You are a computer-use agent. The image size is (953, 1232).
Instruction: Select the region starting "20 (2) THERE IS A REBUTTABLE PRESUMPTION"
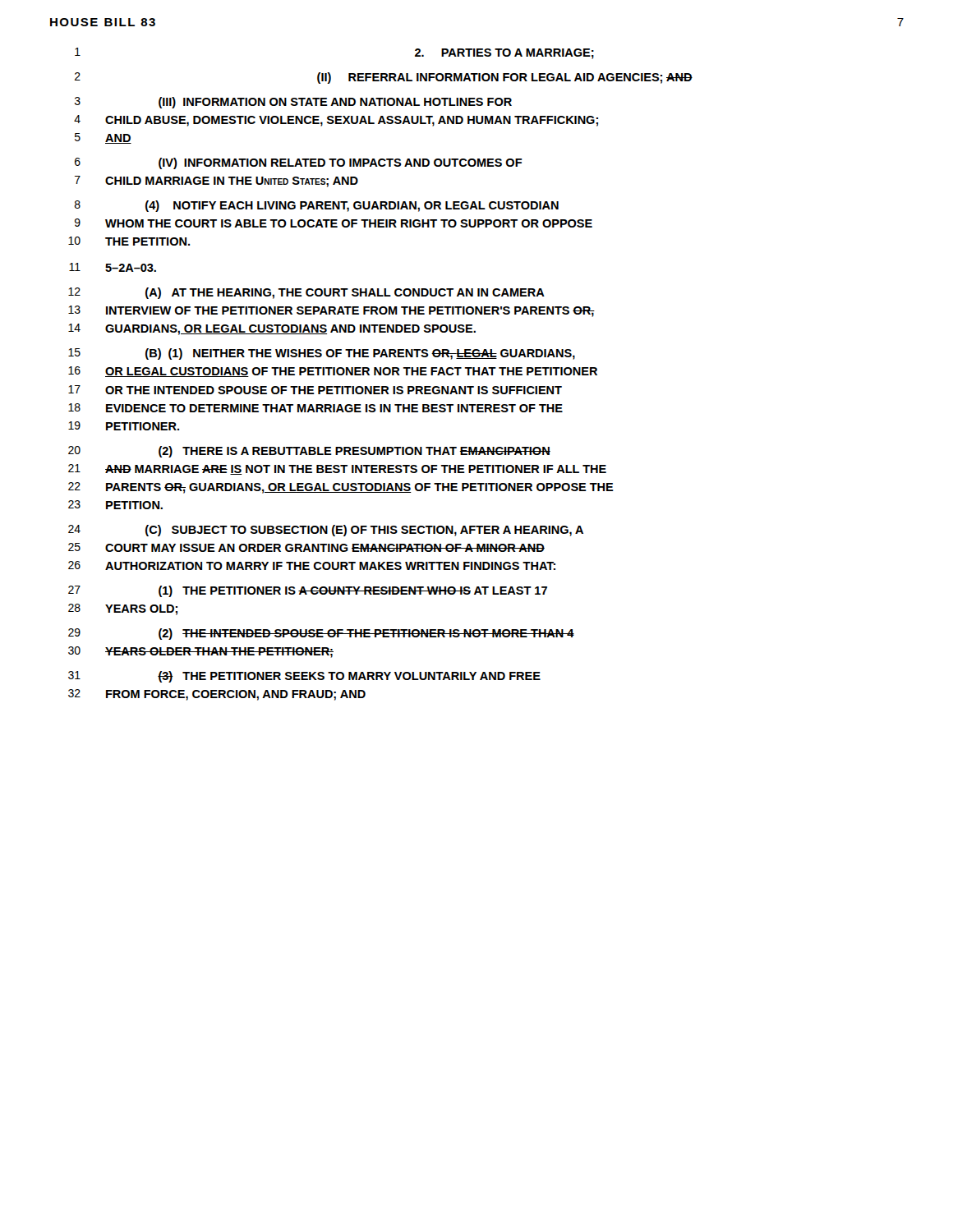point(476,451)
